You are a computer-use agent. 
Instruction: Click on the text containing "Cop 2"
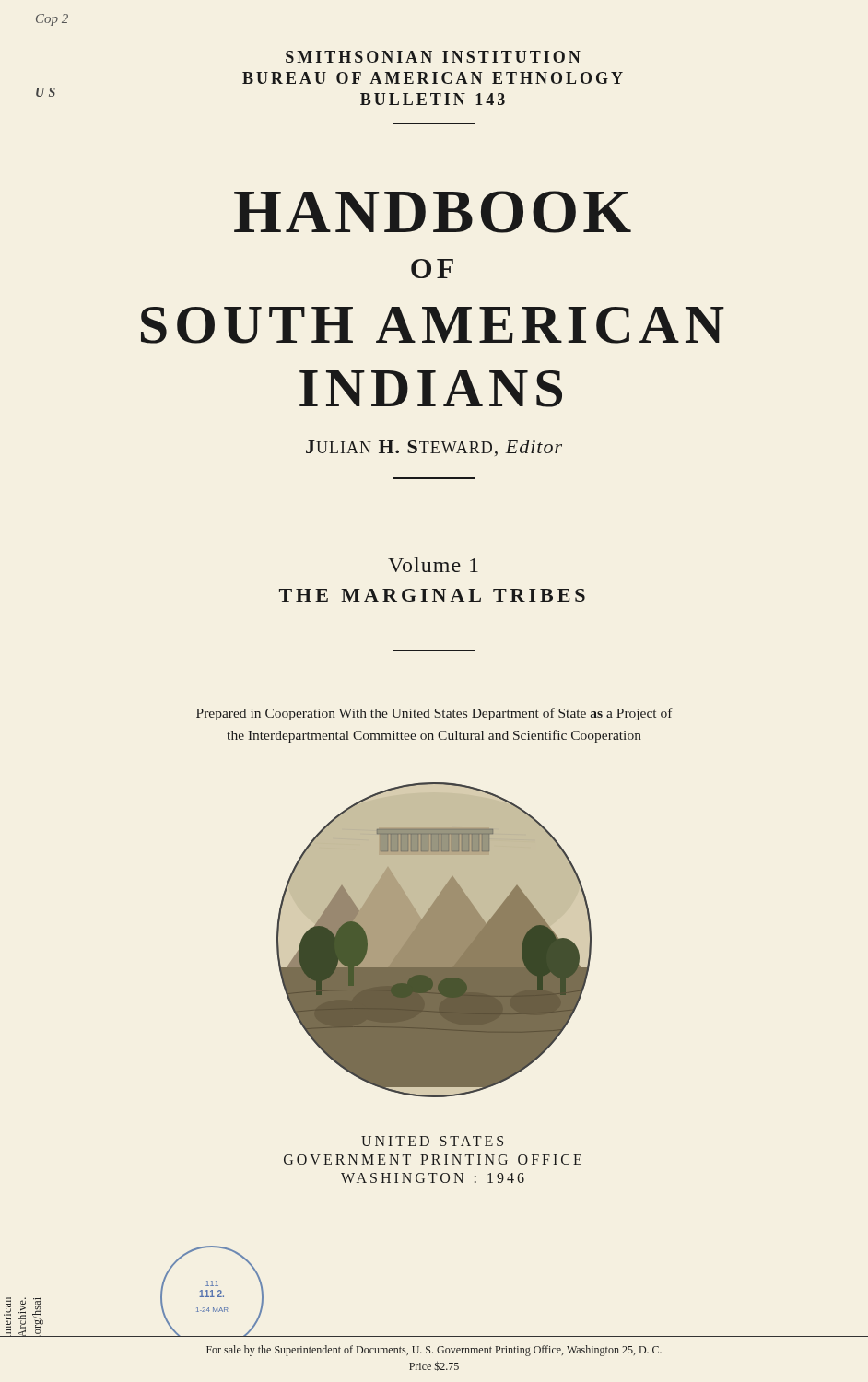[x=52, y=18]
